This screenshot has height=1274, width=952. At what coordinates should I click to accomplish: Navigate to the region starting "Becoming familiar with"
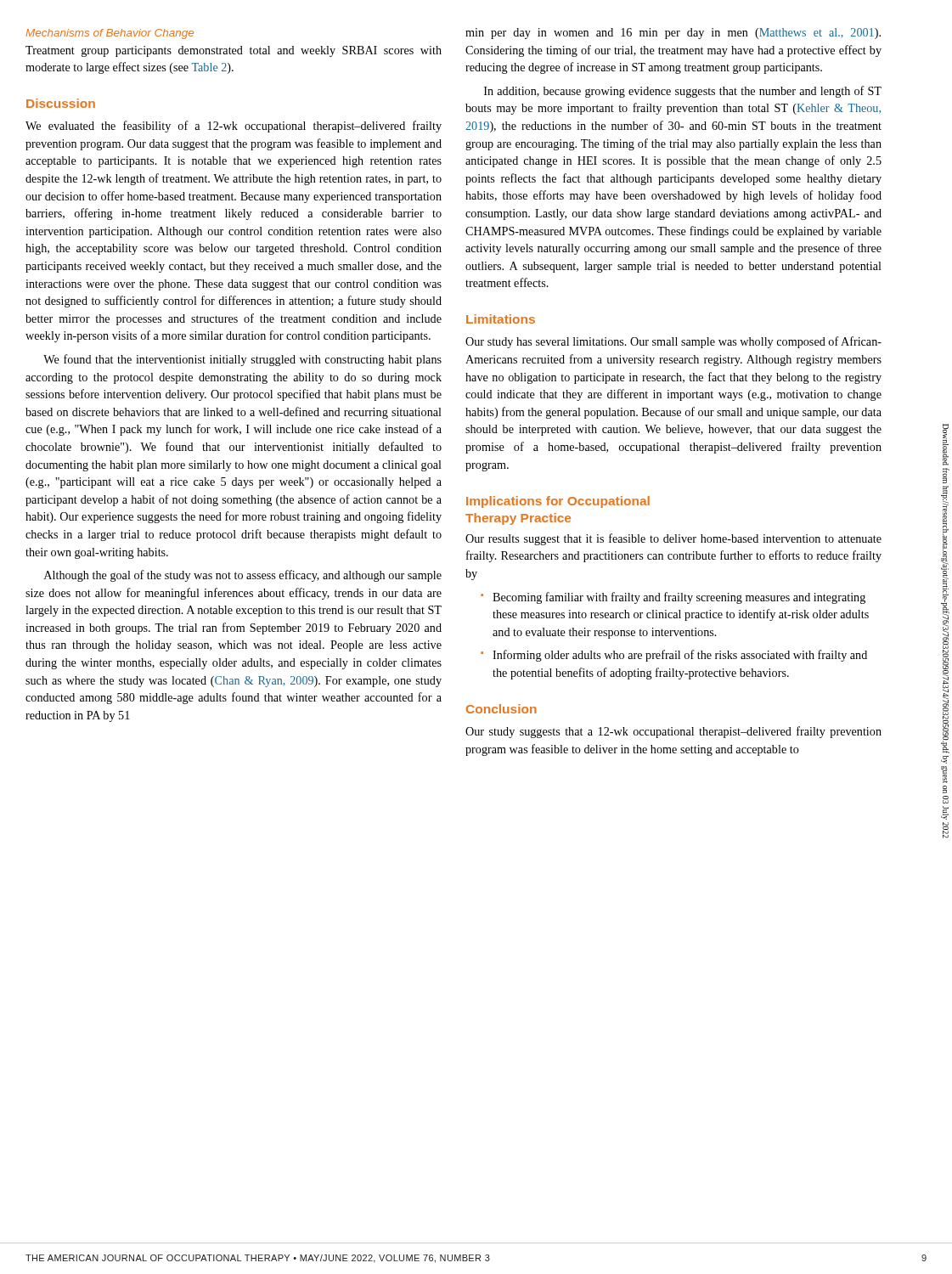(681, 614)
